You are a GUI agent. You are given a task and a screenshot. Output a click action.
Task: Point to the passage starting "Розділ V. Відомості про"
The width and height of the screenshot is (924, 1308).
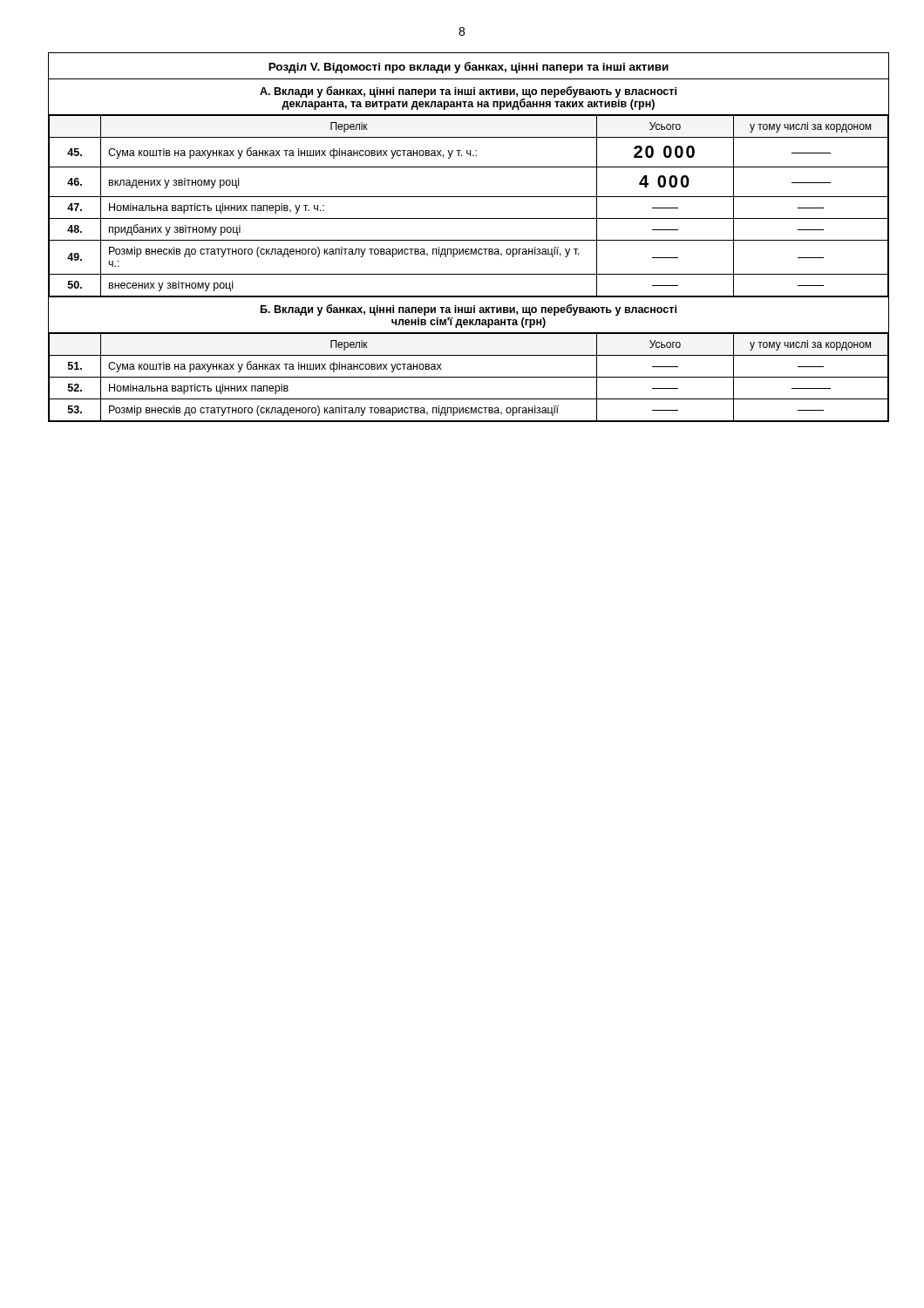469,67
